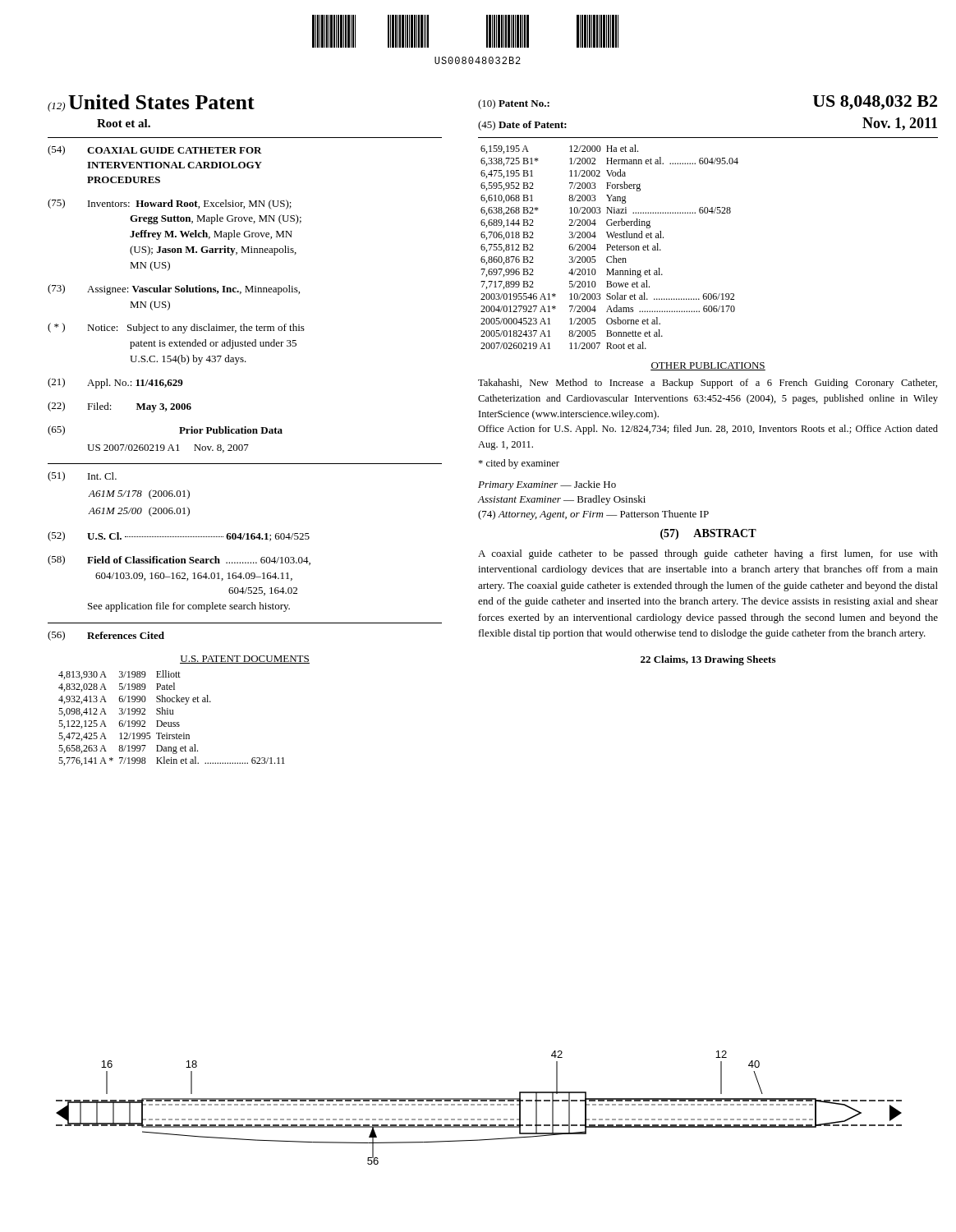Point to the region starting "Inventors: Howard Root, Excelsior, MN"

pos(194,234)
